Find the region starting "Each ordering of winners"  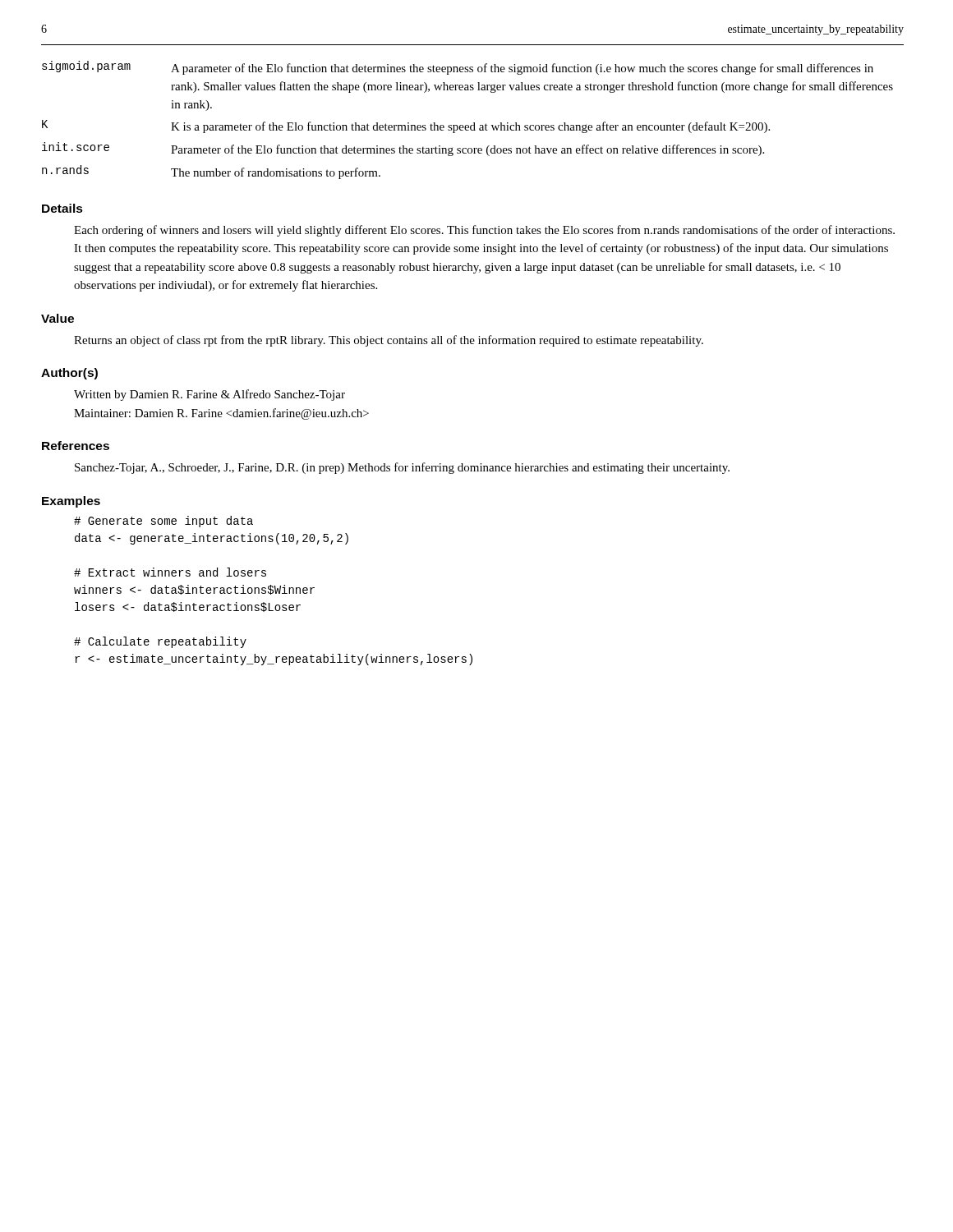click(485, 257)
